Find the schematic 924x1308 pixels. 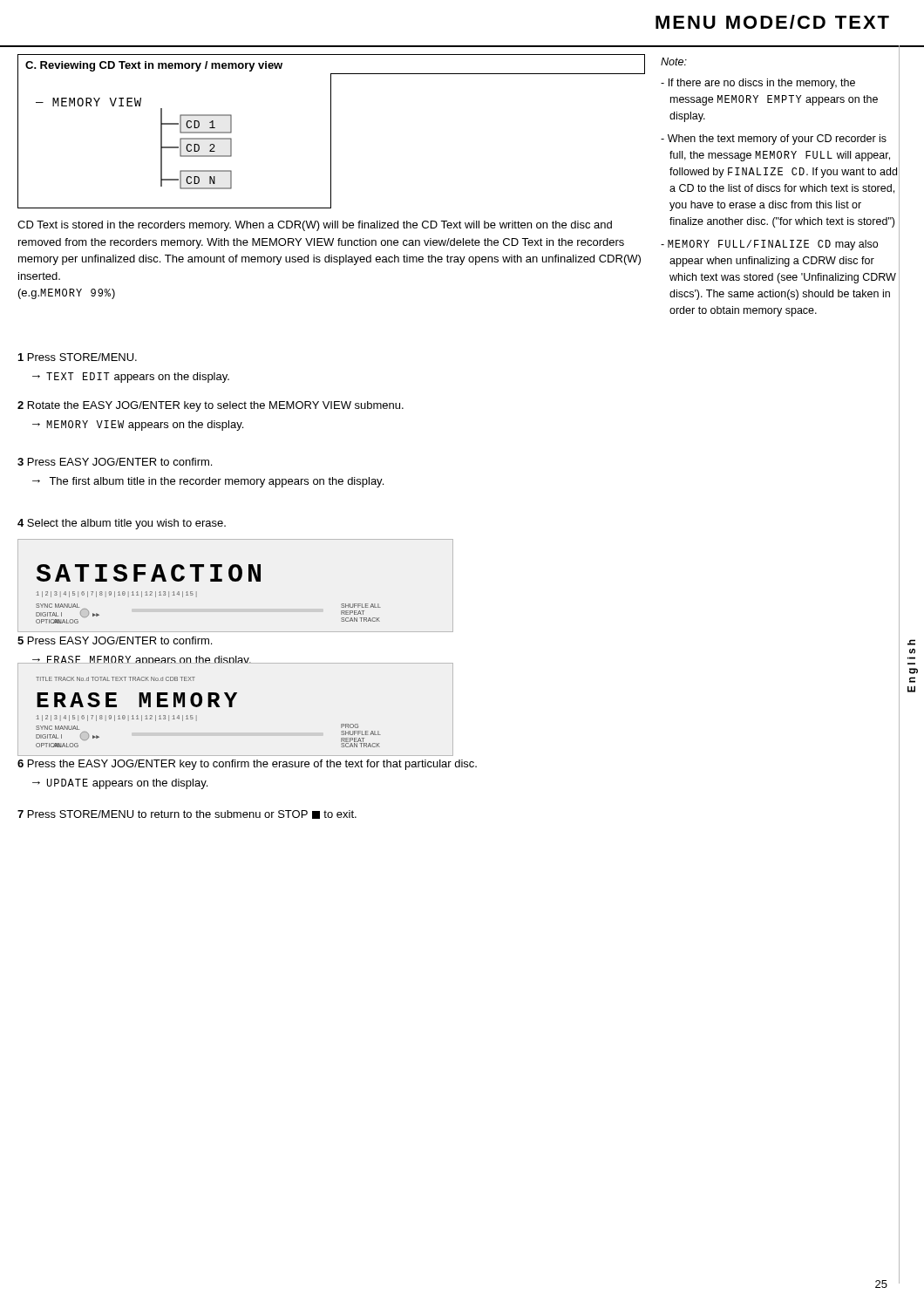point(174,141)
